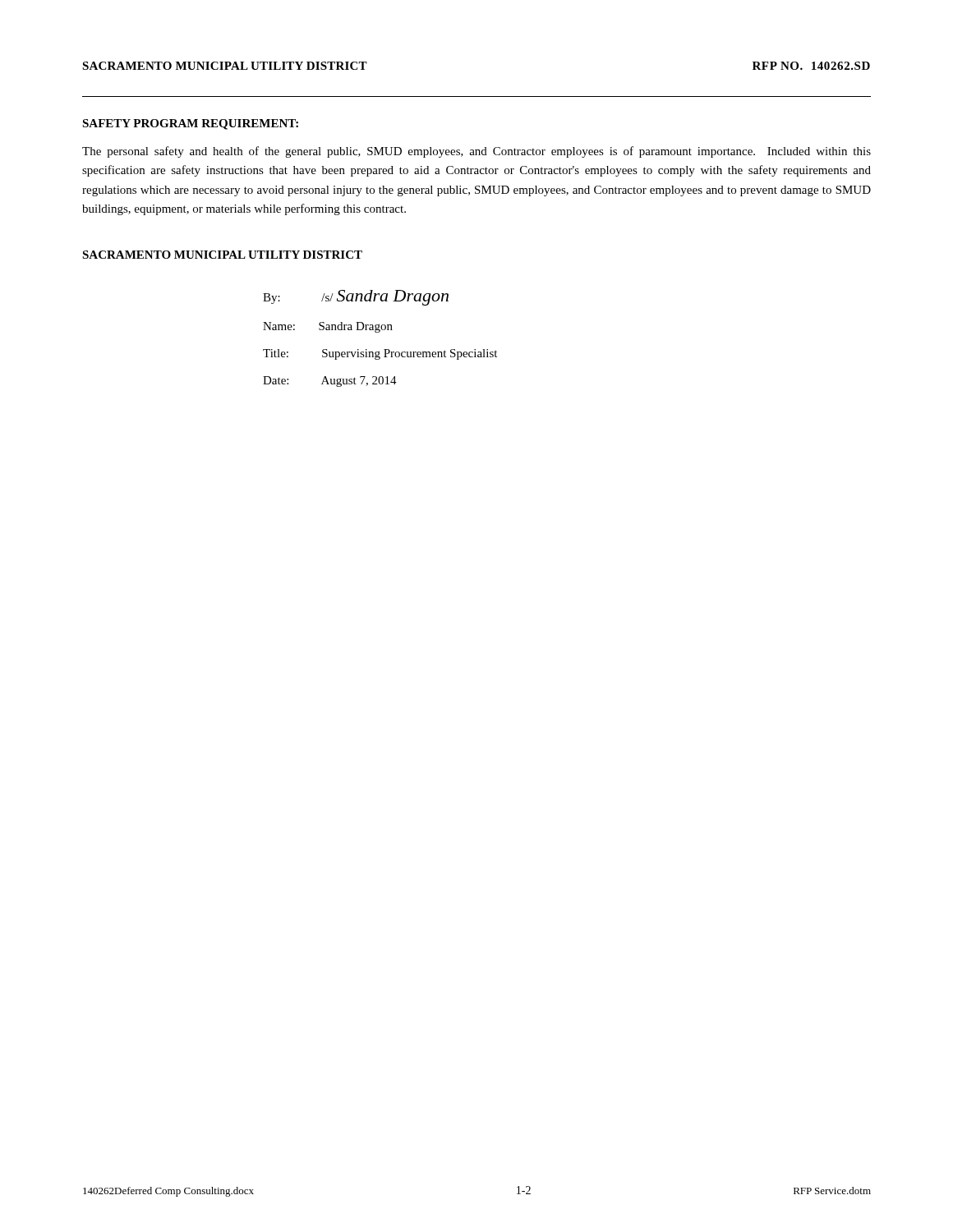Navigate to the passage starting "By: /s/Sandra Dragon Name:"
This screenshot has width=953, height=1232.
(356, 298)
